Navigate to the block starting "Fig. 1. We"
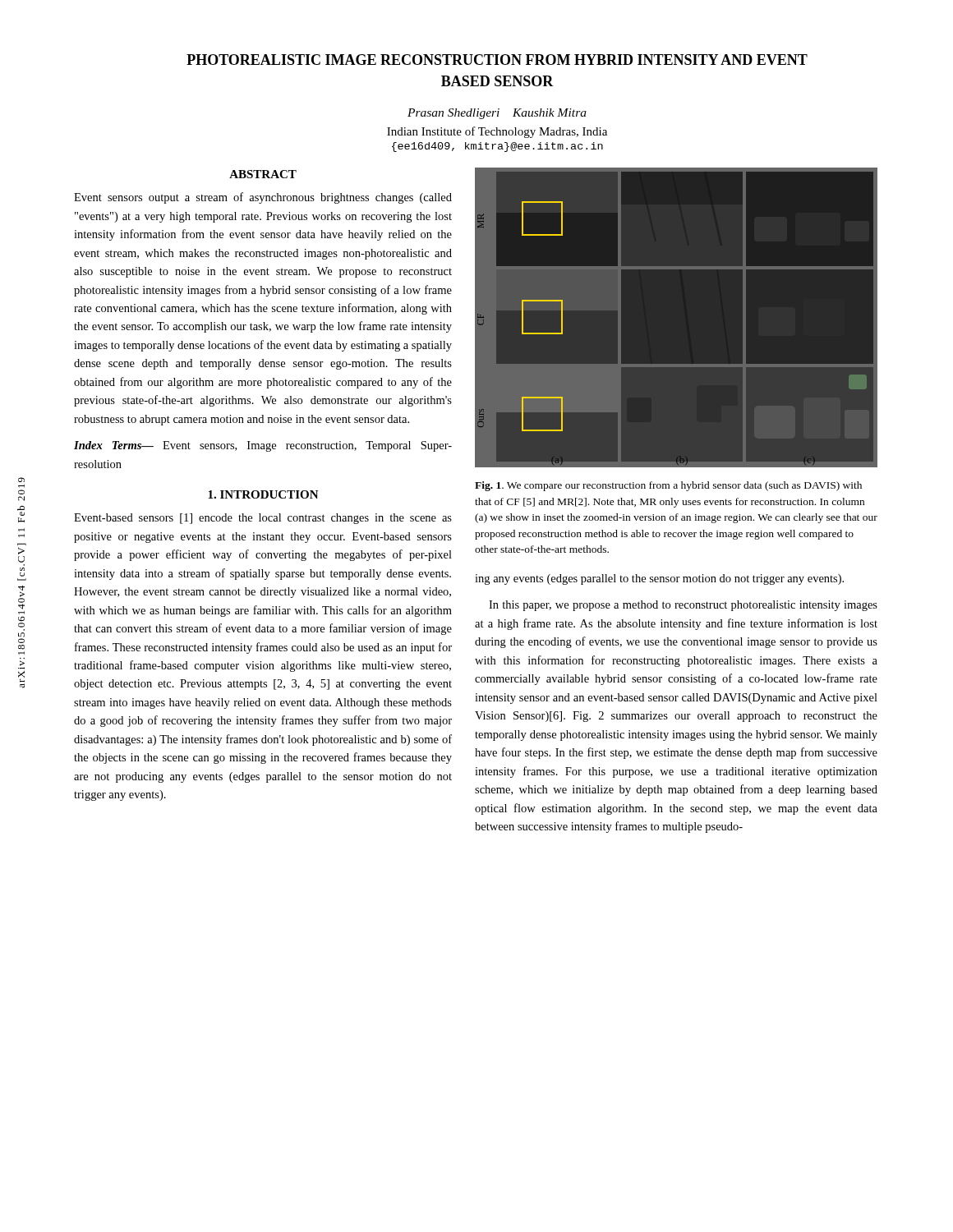Image resolution: width=953 pixels, height=1232 pixels. pyautogui.click(x=676, y=517)
